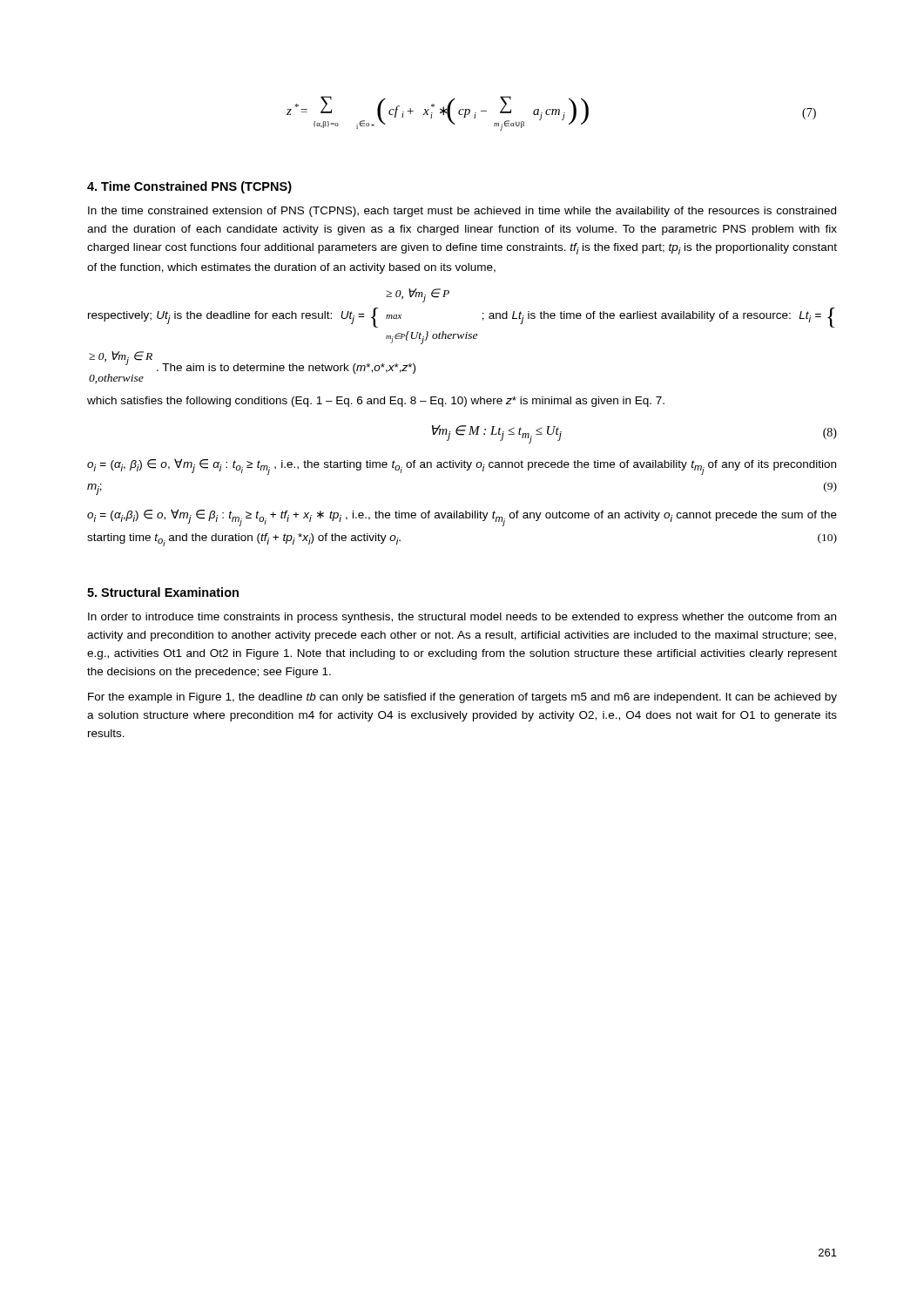The image size is (924, 1307).
Task: Click on the region starting "5. Structural Examination"
Action: 163,593
